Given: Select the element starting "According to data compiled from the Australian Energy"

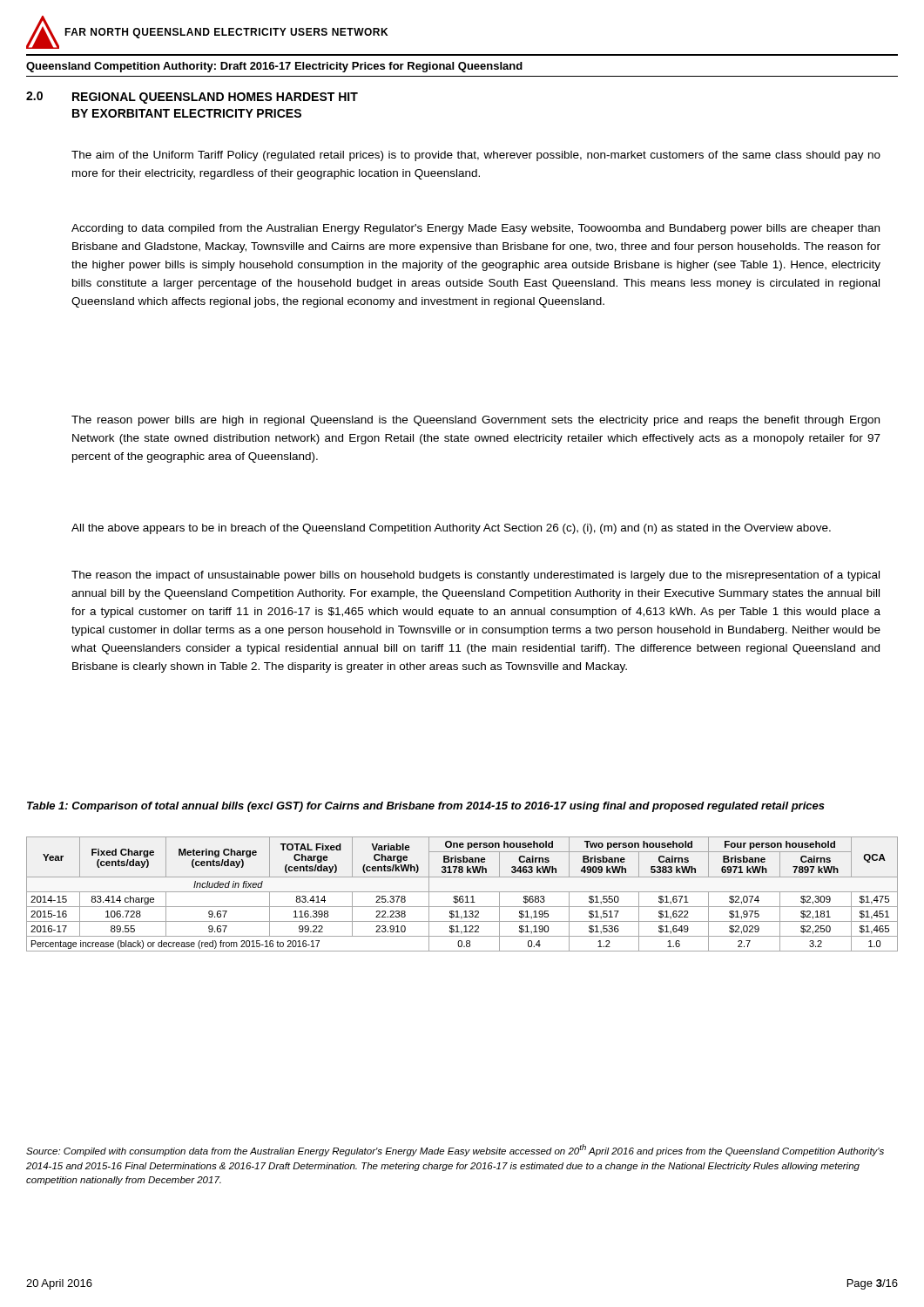Looking at the screenshot, I should pyautogui.click(x=476, y=264).
